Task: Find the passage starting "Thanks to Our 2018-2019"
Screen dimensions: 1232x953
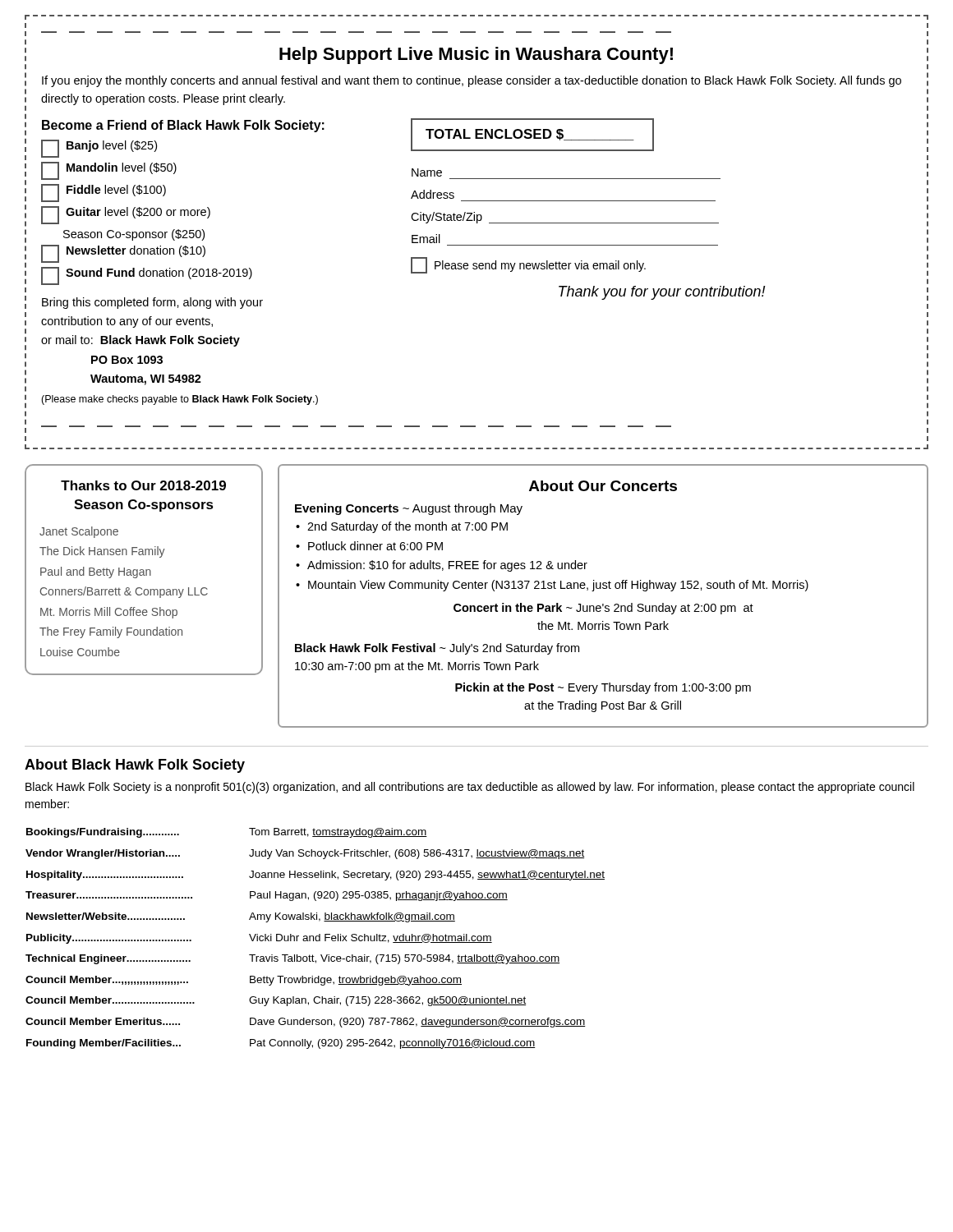Action: tap(144, 486)
